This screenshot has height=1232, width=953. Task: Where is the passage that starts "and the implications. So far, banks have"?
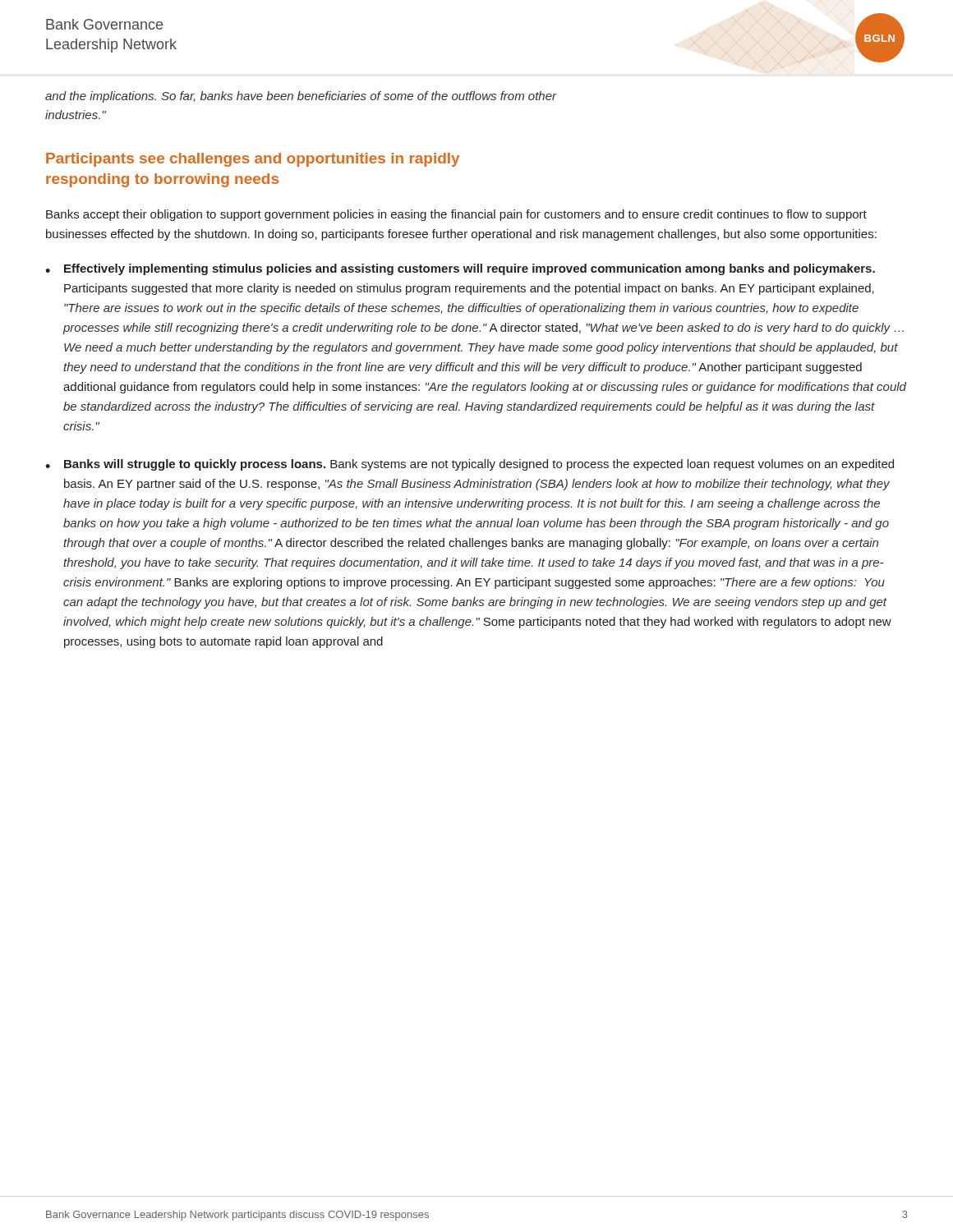[301, 105]
